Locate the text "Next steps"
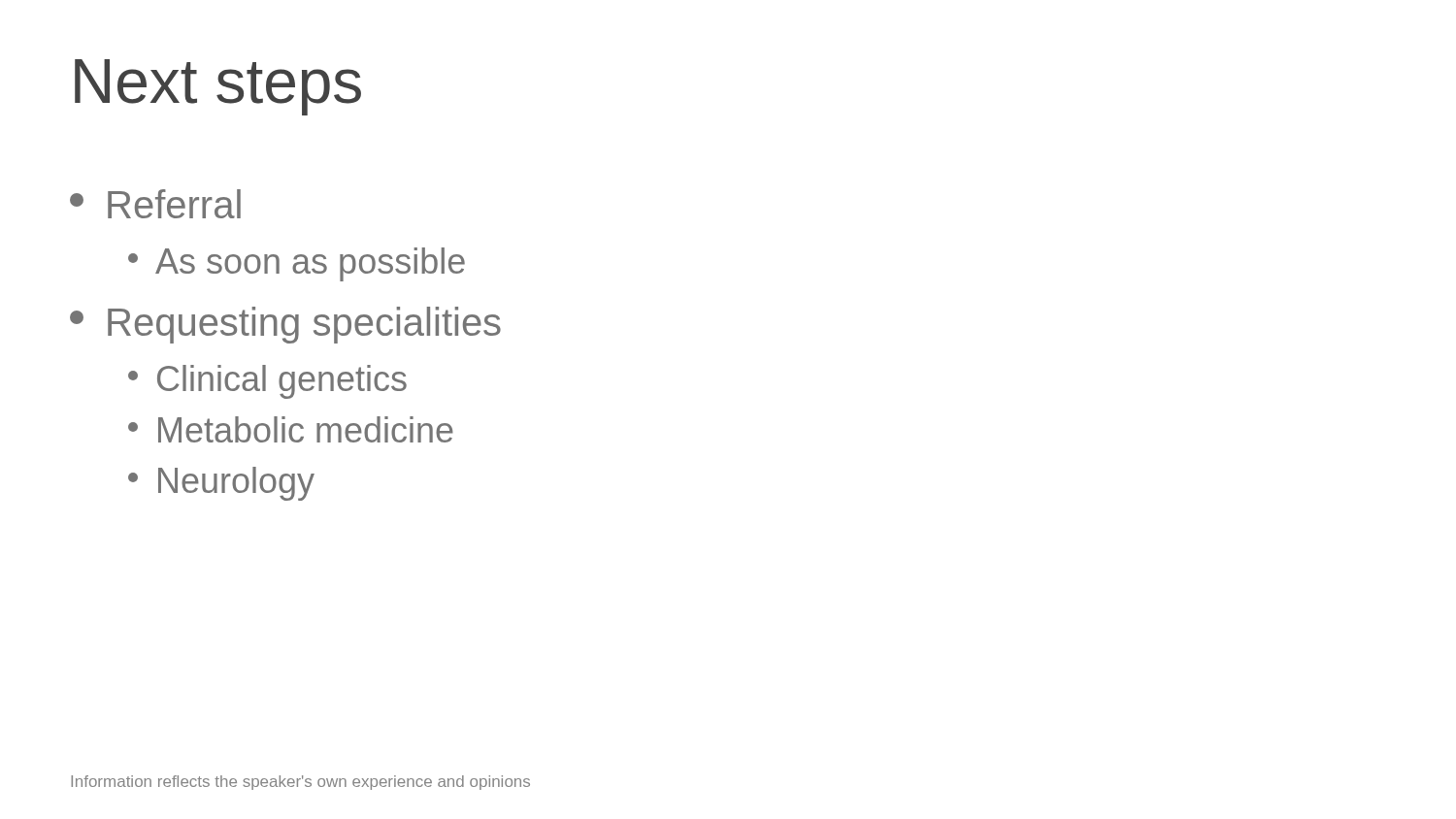 click(x=217, y=82)
